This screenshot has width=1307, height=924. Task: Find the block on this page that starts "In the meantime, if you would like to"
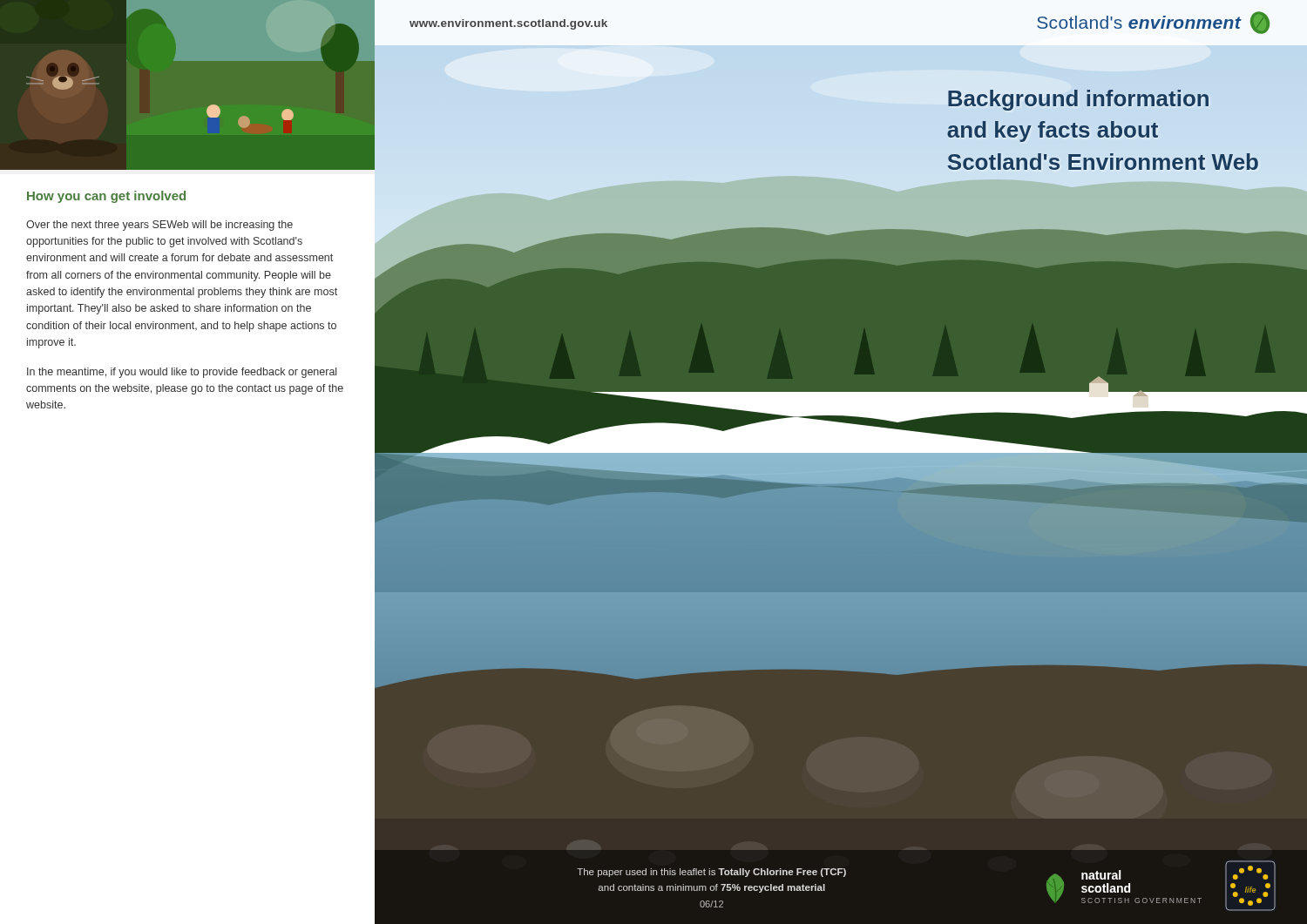point(185,388)
